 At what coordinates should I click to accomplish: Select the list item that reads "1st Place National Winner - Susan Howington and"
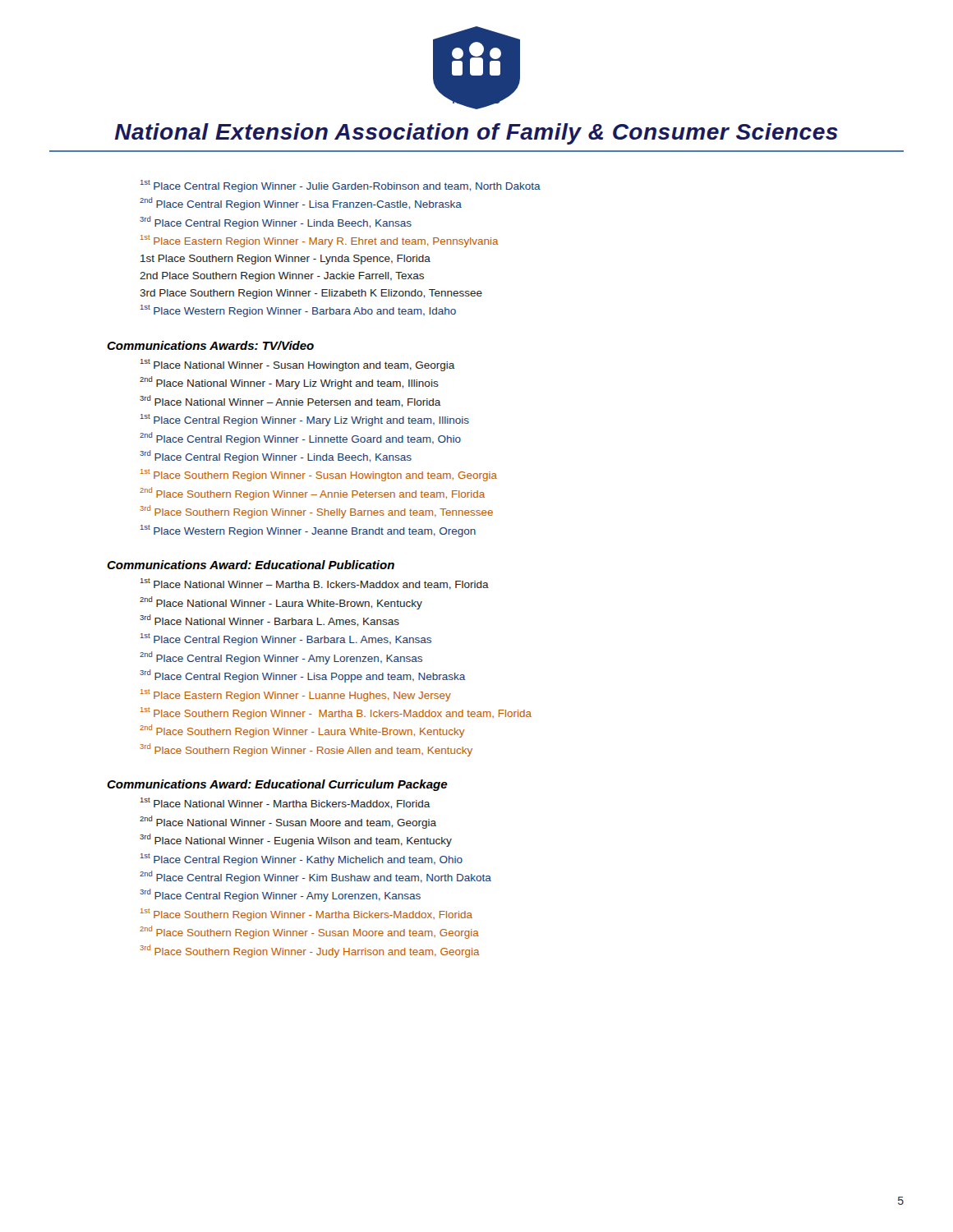[x=297, y=364]
